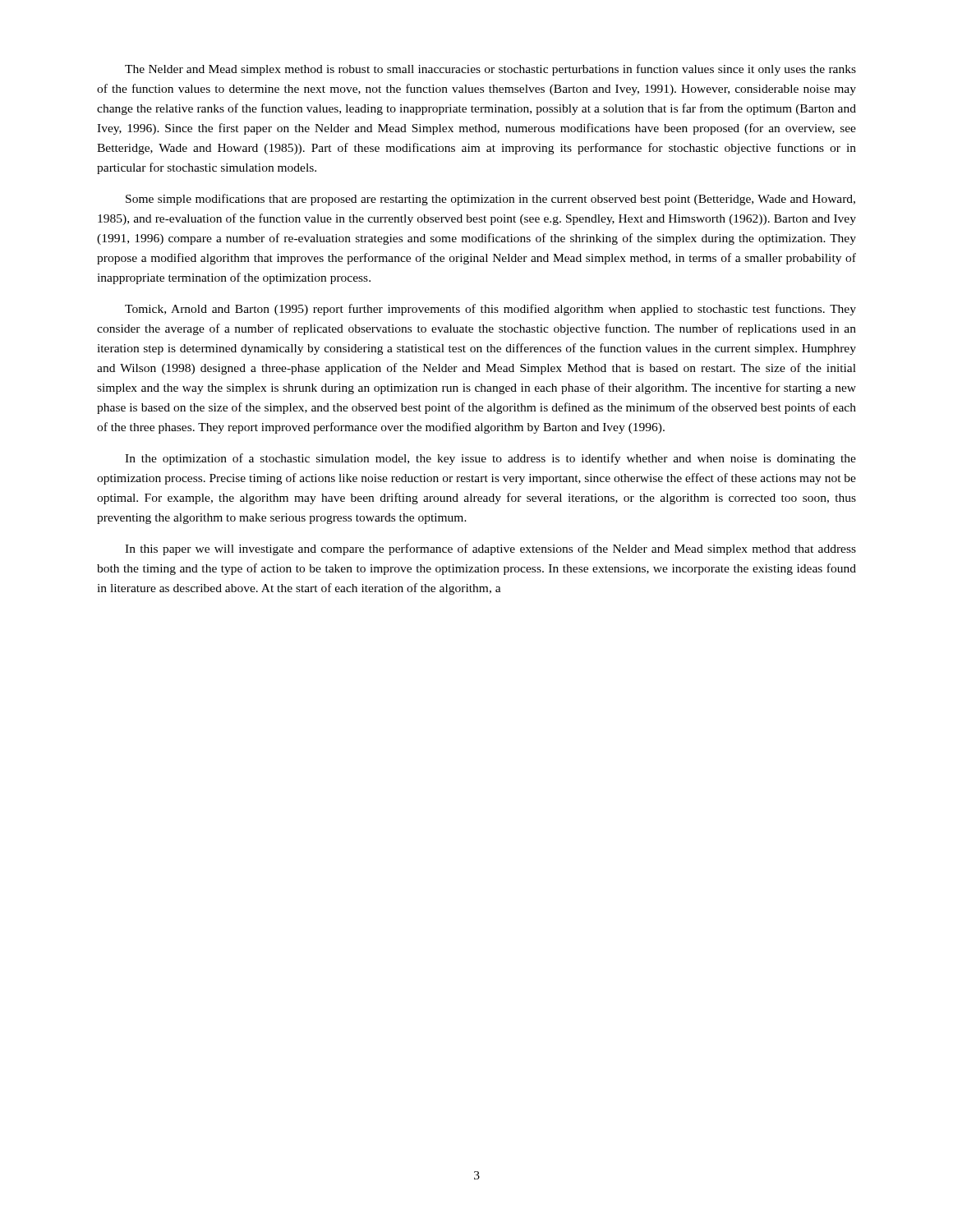Find the block starting "In this paper we will"
The width and height of the screenshot is (953, 1232).
(476, 569)
